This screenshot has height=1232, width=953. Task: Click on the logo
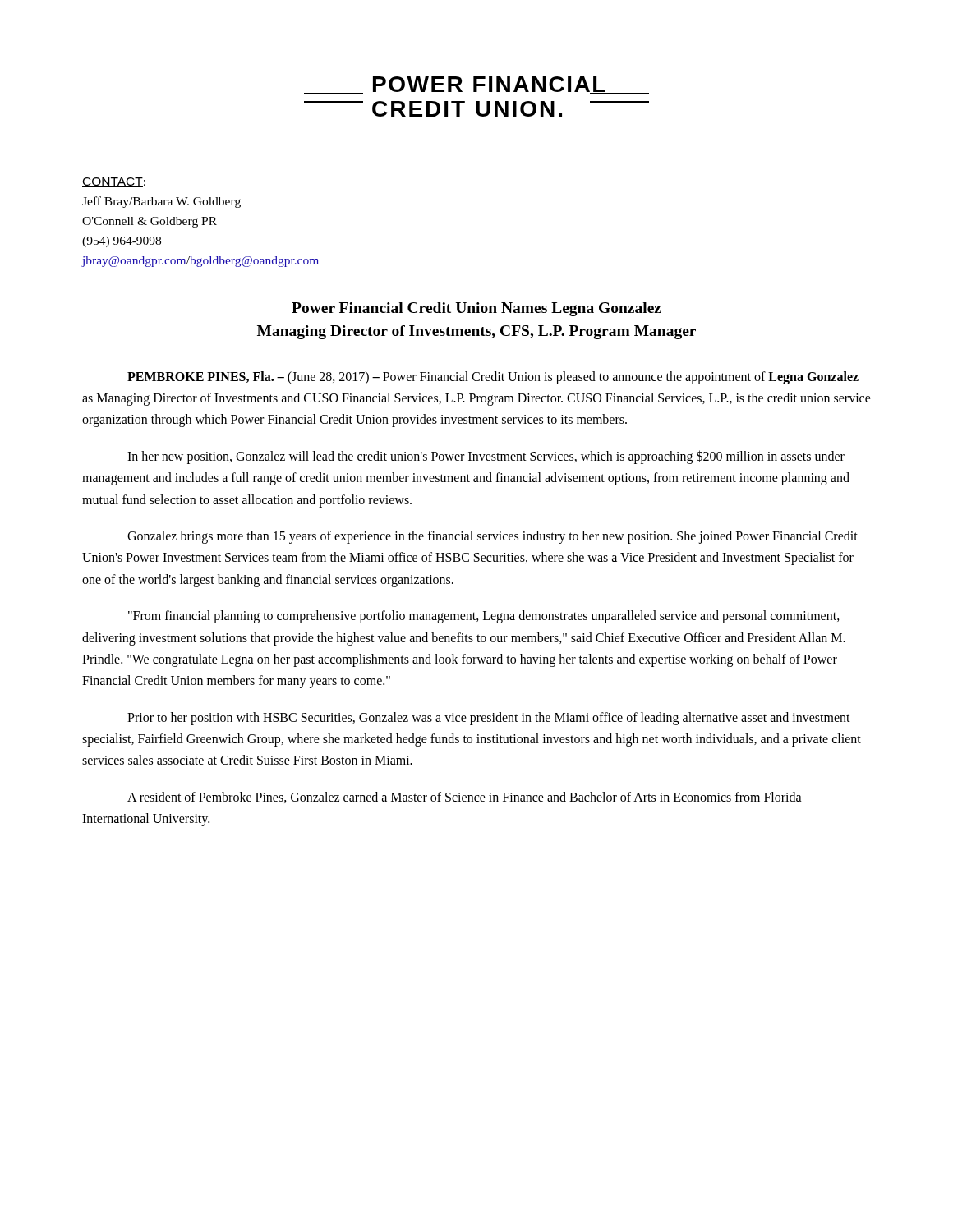pos(476,90)
